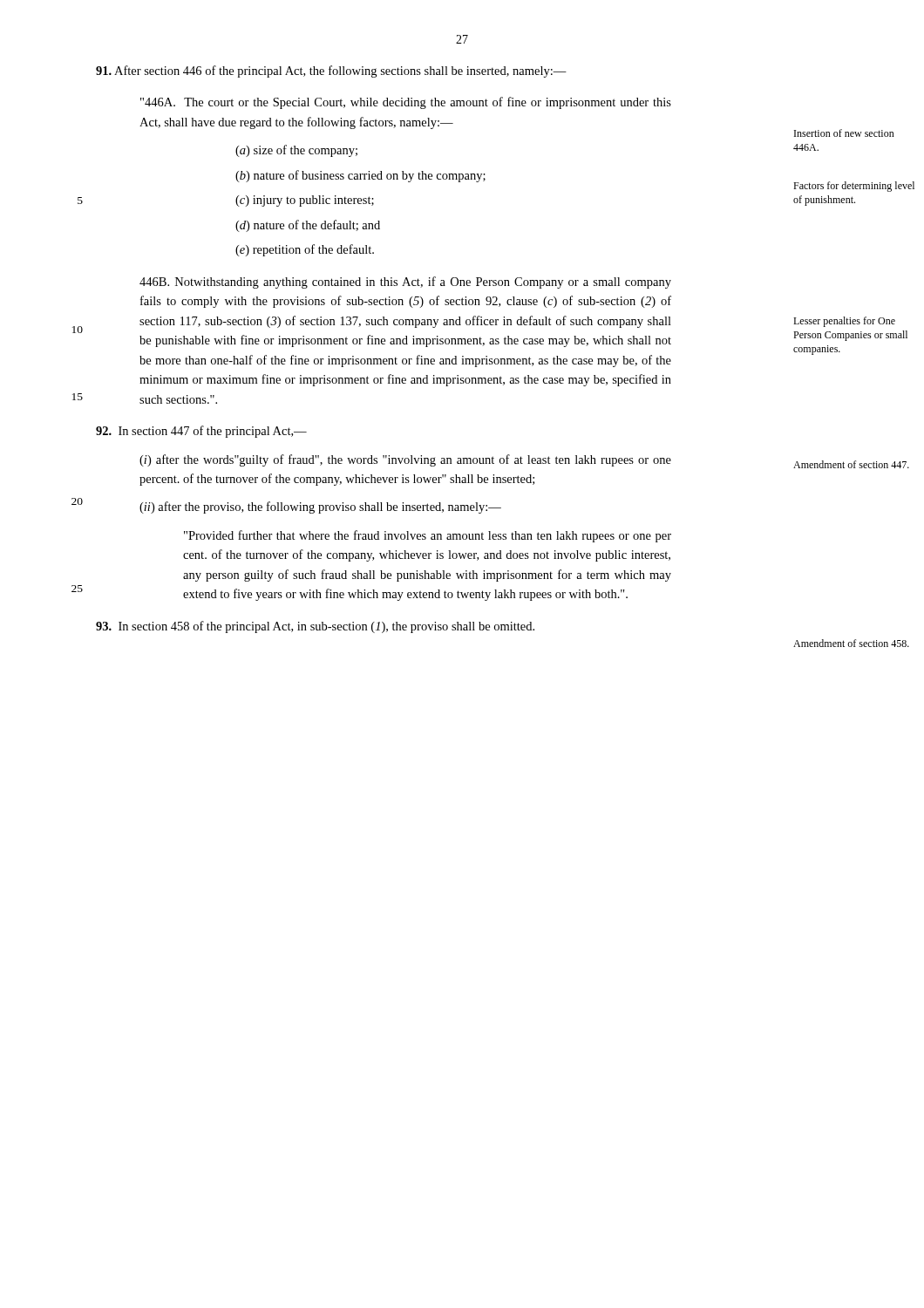Where is the passage that starts "(i) after the words"guilty of fraud", the words"?

[x=405, y=469]
